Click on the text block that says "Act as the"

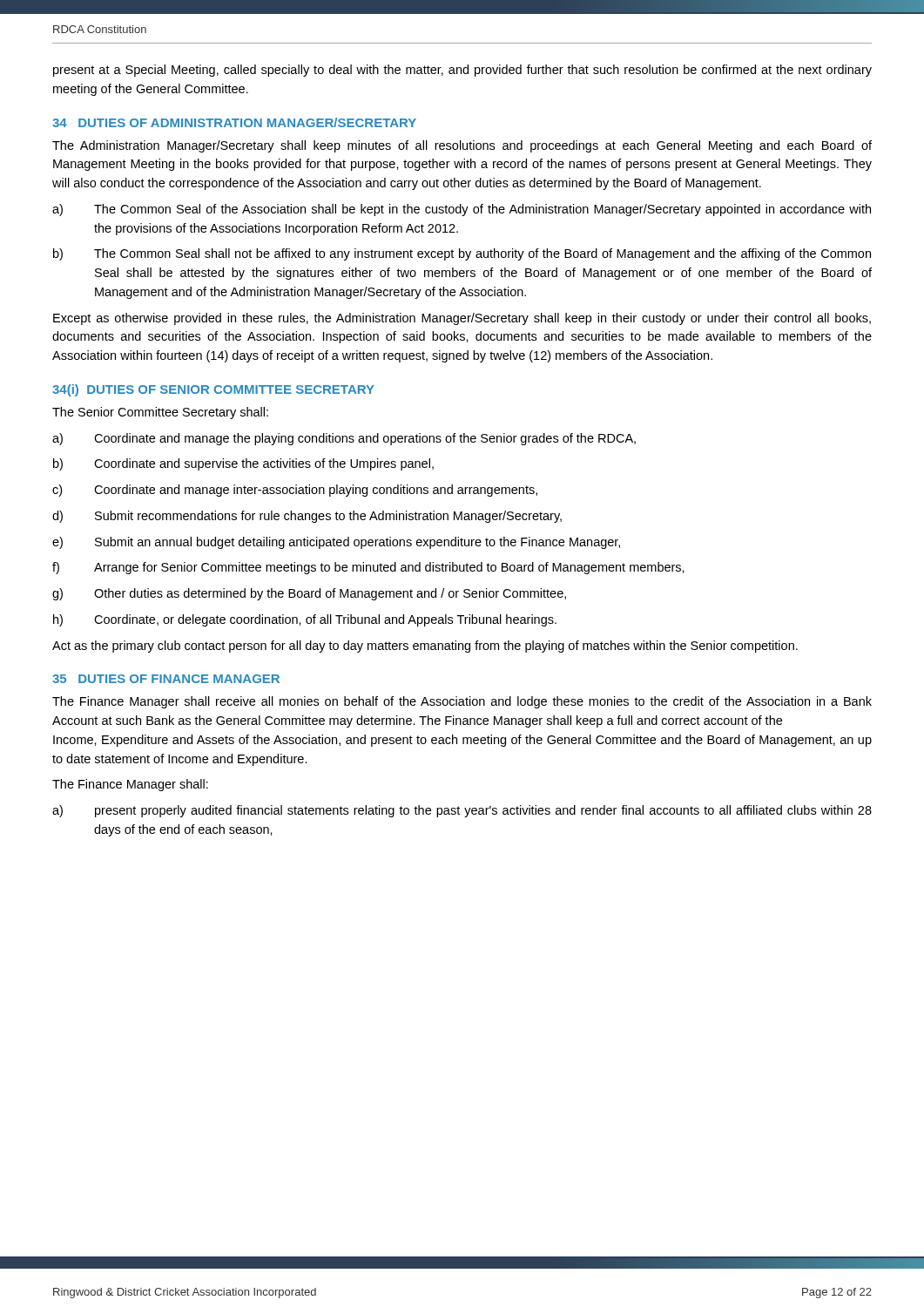click(425, 645)
